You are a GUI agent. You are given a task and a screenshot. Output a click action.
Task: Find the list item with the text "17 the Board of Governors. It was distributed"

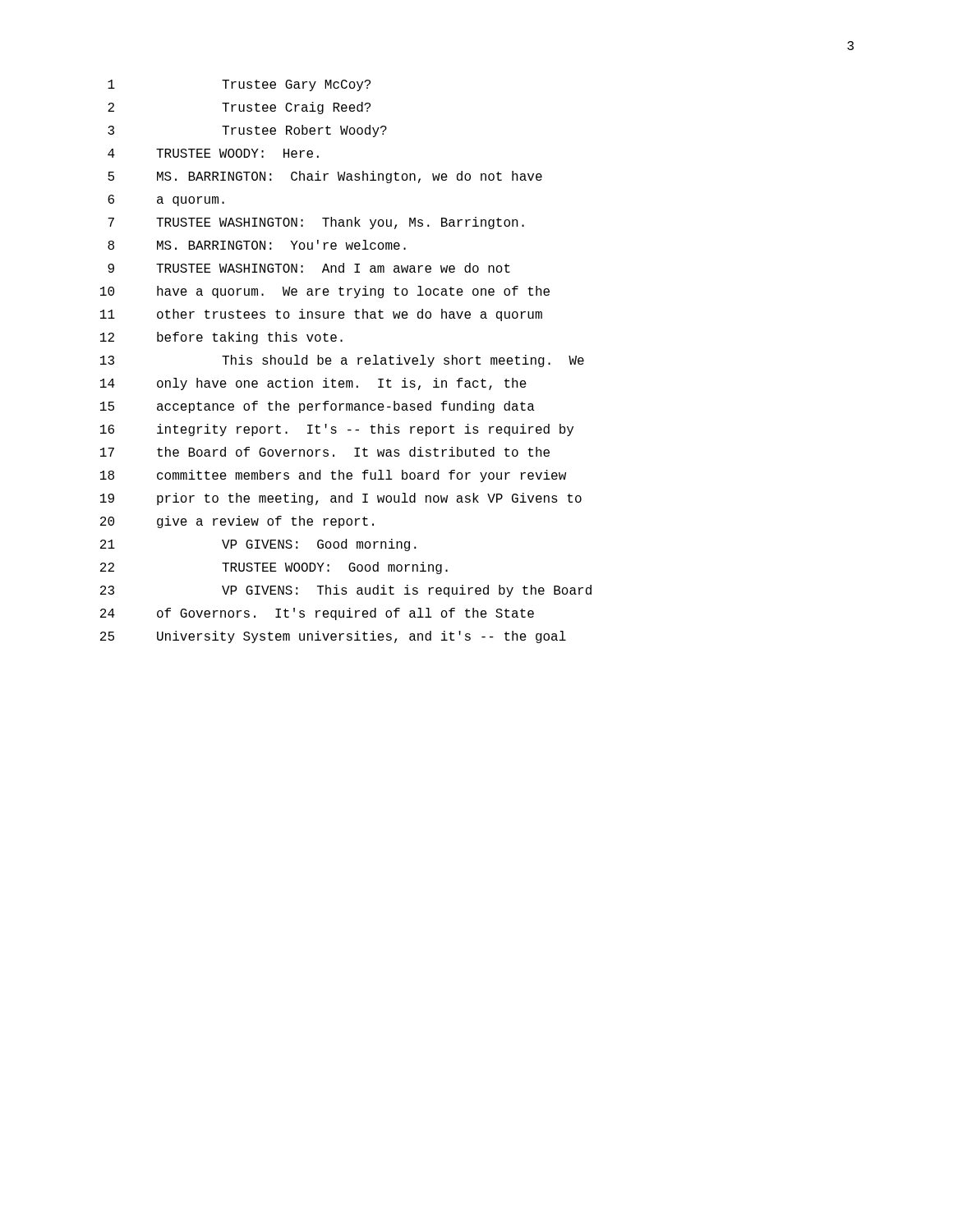click(468, 453)
